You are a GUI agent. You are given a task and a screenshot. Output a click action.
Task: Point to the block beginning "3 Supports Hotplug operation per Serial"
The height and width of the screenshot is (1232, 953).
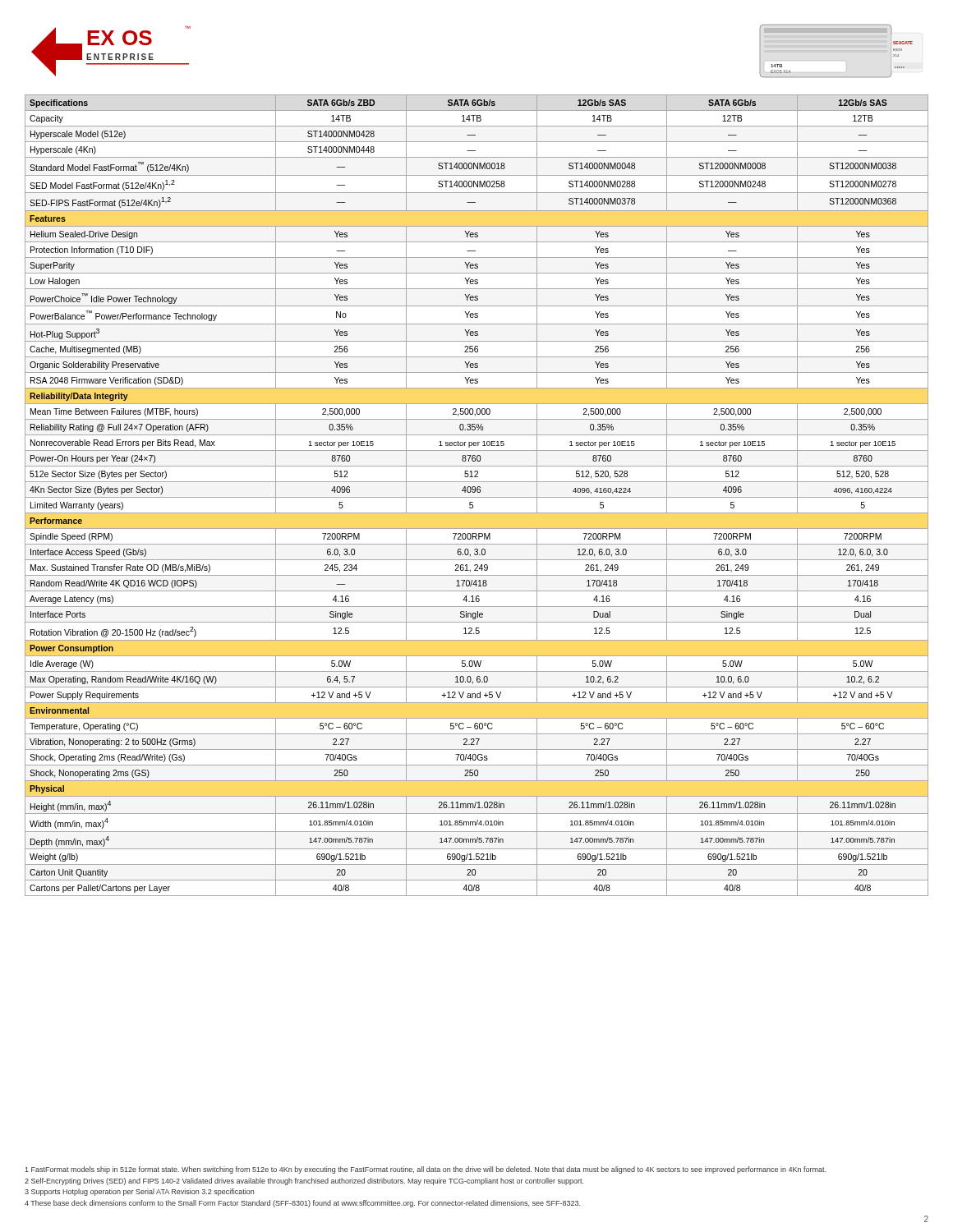140,1192
